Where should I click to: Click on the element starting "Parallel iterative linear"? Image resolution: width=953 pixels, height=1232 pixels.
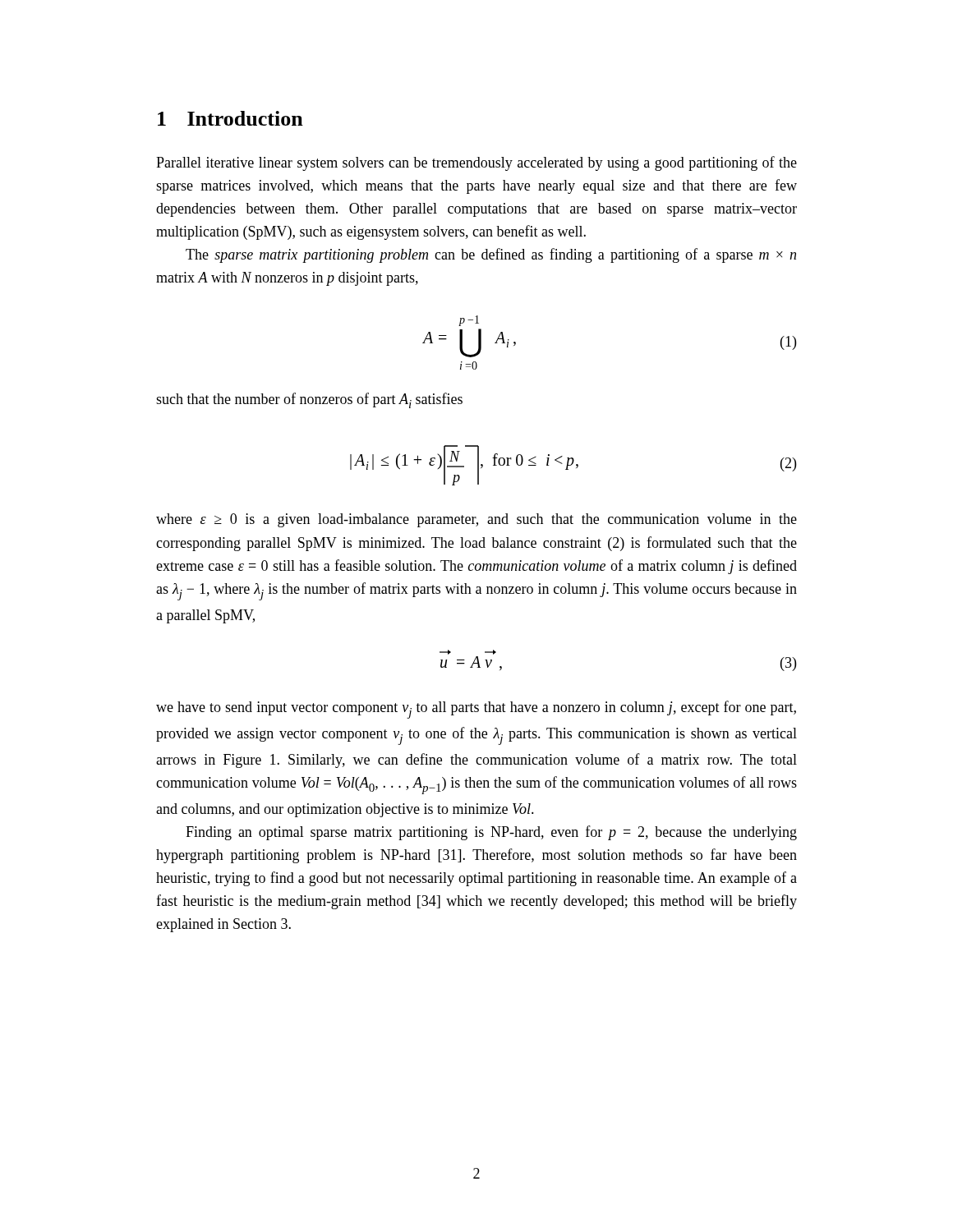[476, 197]
